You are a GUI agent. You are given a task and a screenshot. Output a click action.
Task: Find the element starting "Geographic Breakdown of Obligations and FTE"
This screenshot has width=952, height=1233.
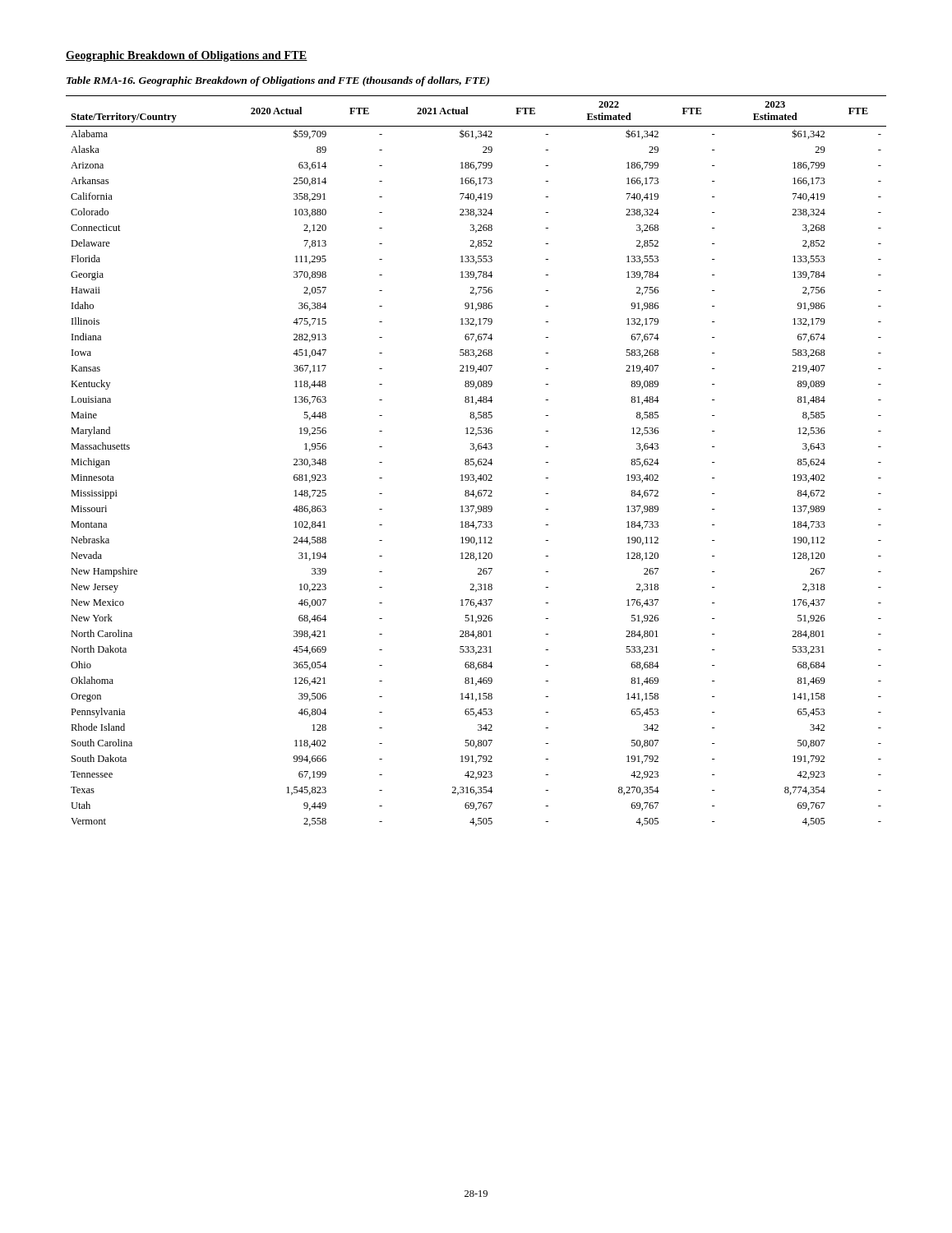(186, 55)
